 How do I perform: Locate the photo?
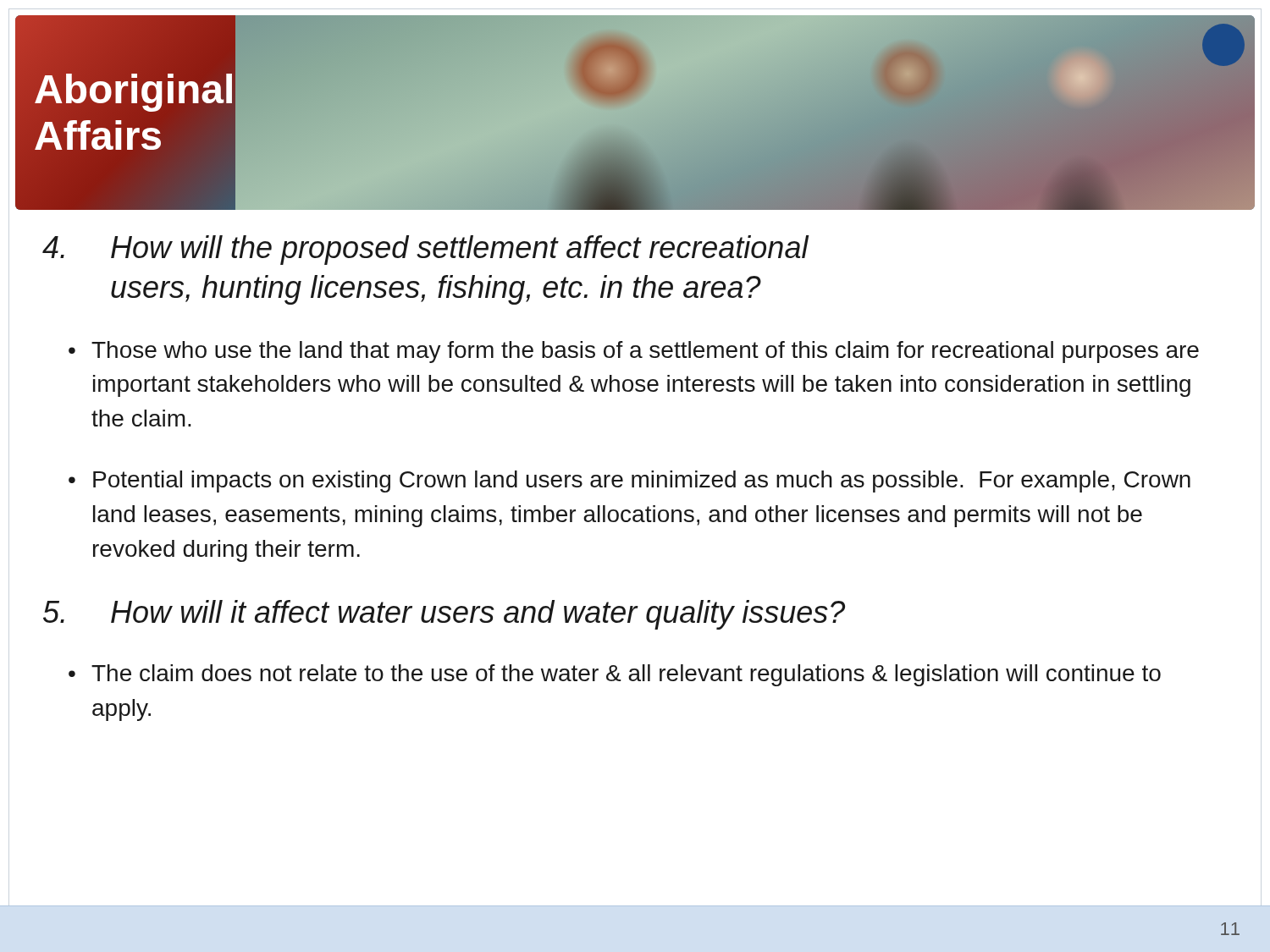pos(635,113)
